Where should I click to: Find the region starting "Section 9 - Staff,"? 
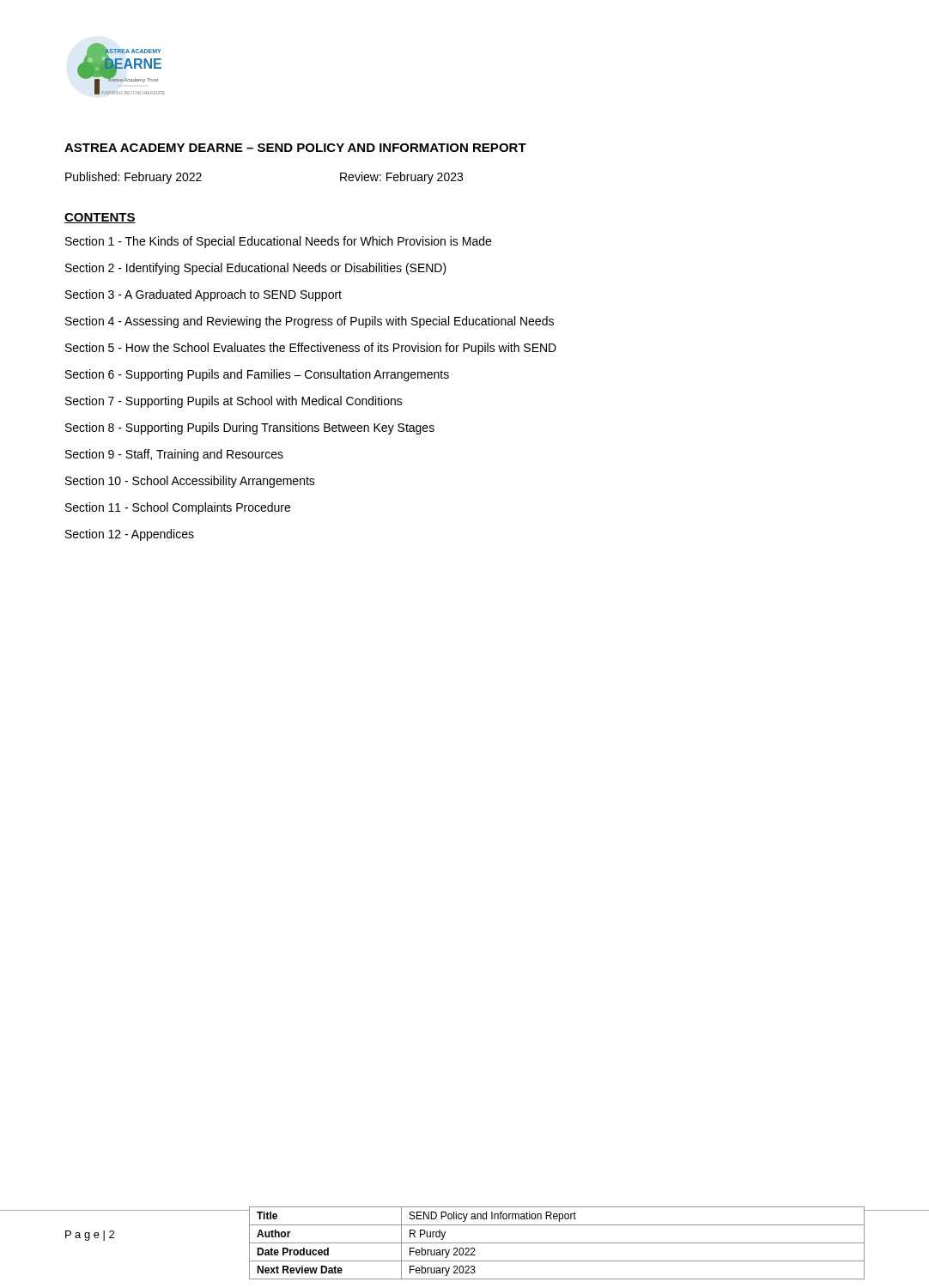174,454
